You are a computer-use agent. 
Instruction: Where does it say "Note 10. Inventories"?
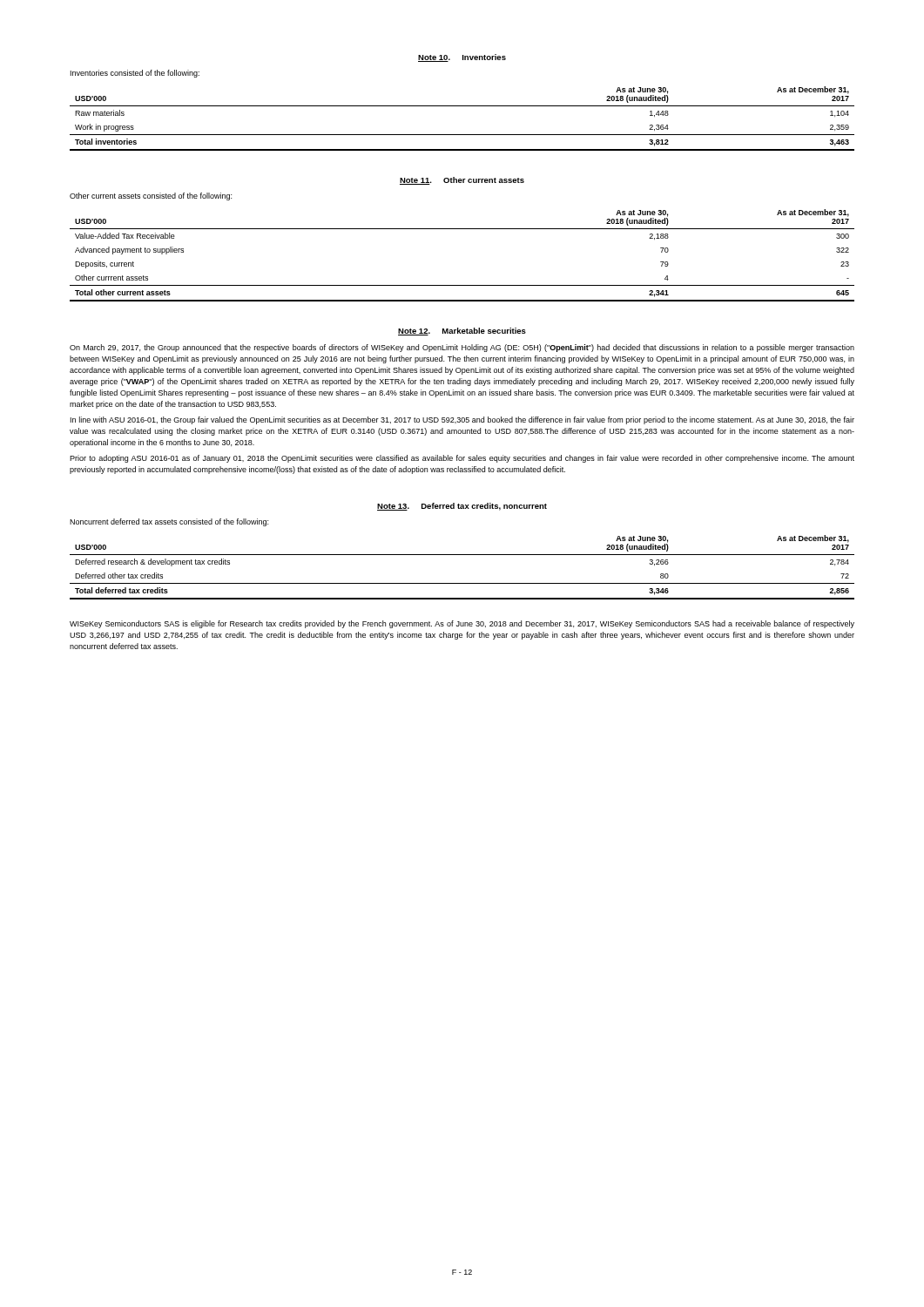(462, 57)
